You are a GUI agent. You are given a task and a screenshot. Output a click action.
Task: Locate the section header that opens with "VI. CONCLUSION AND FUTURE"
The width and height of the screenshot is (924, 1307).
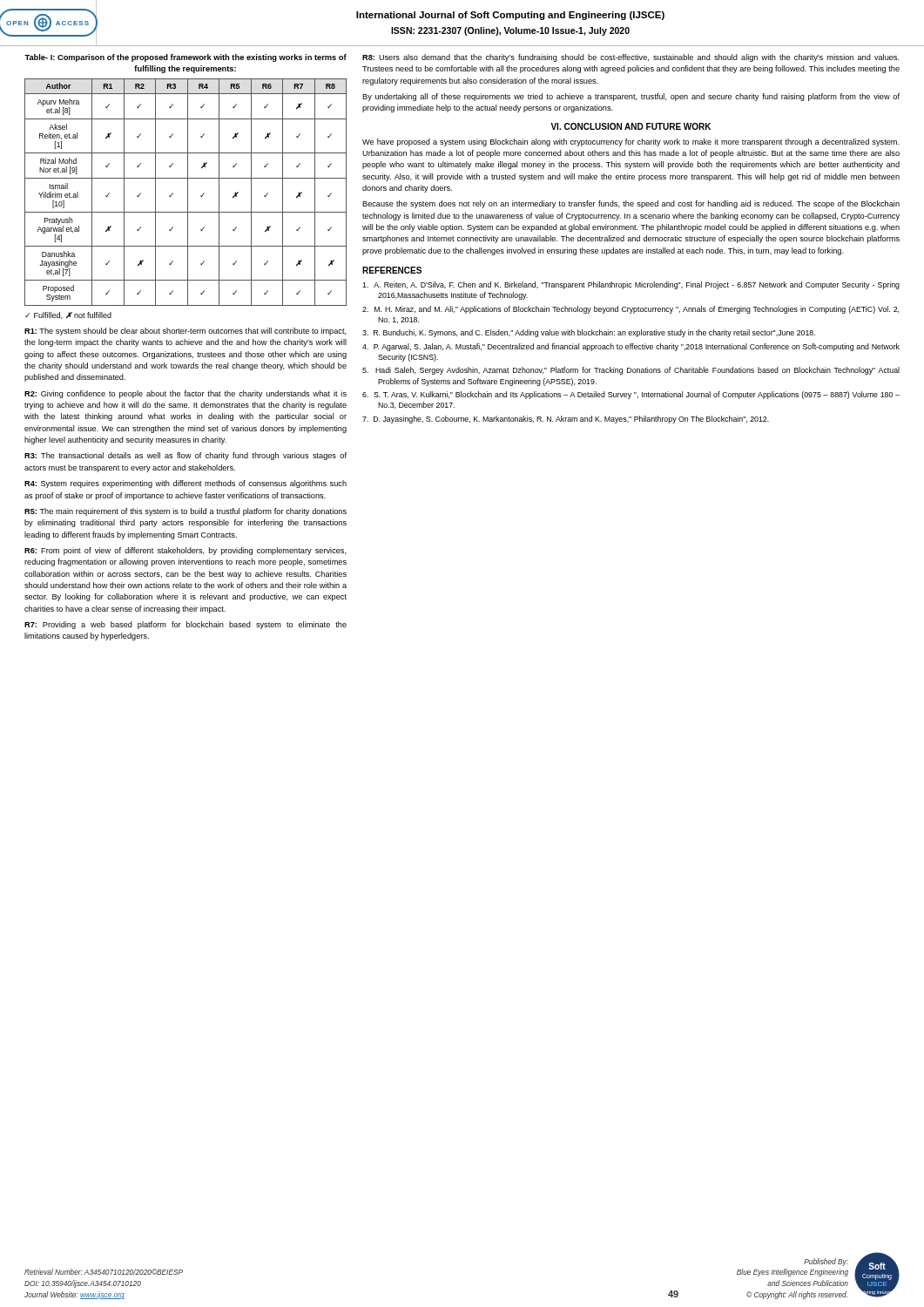[631, 127]
